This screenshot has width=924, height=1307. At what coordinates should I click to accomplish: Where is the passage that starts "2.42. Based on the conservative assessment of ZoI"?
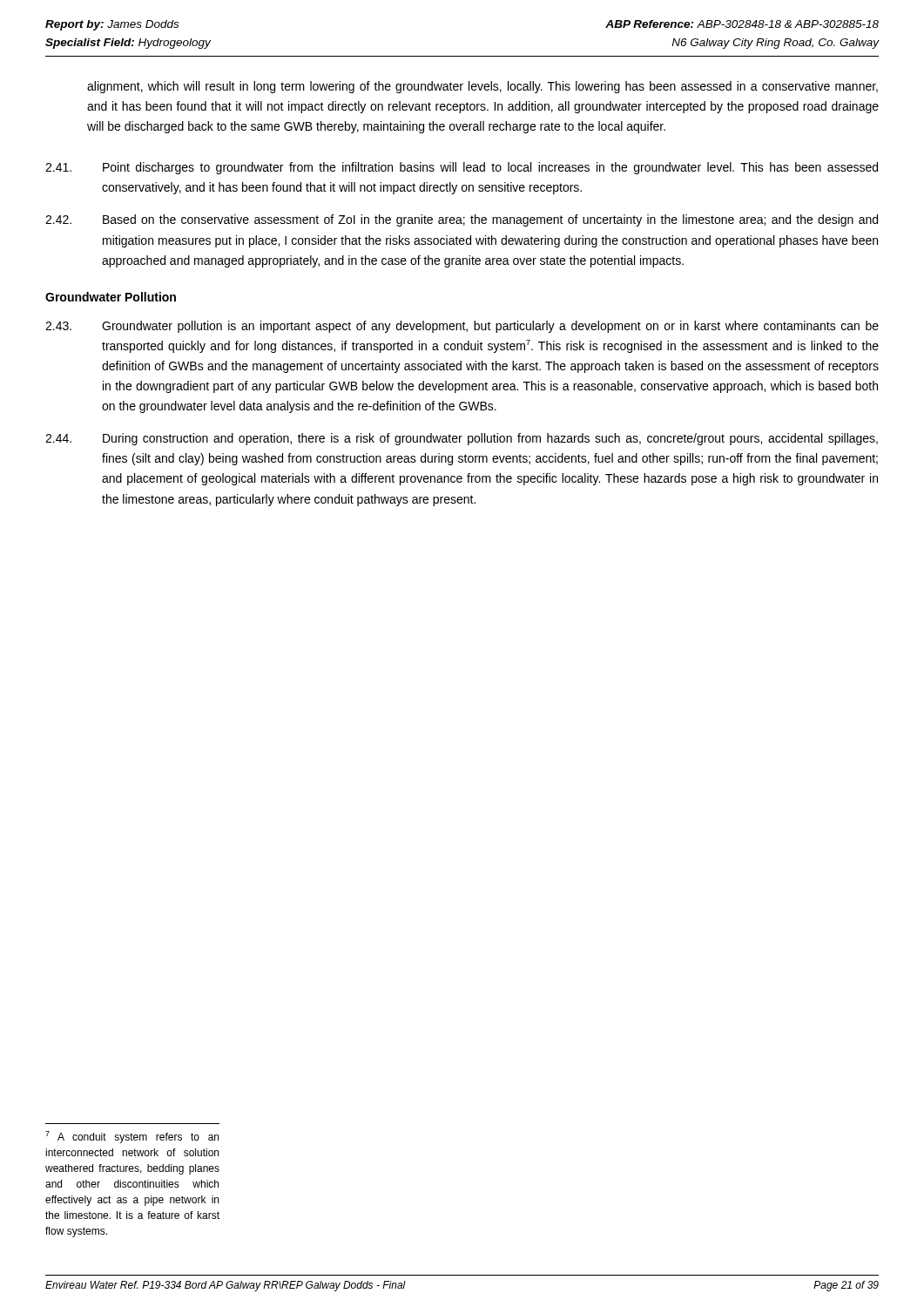[462, 241]
